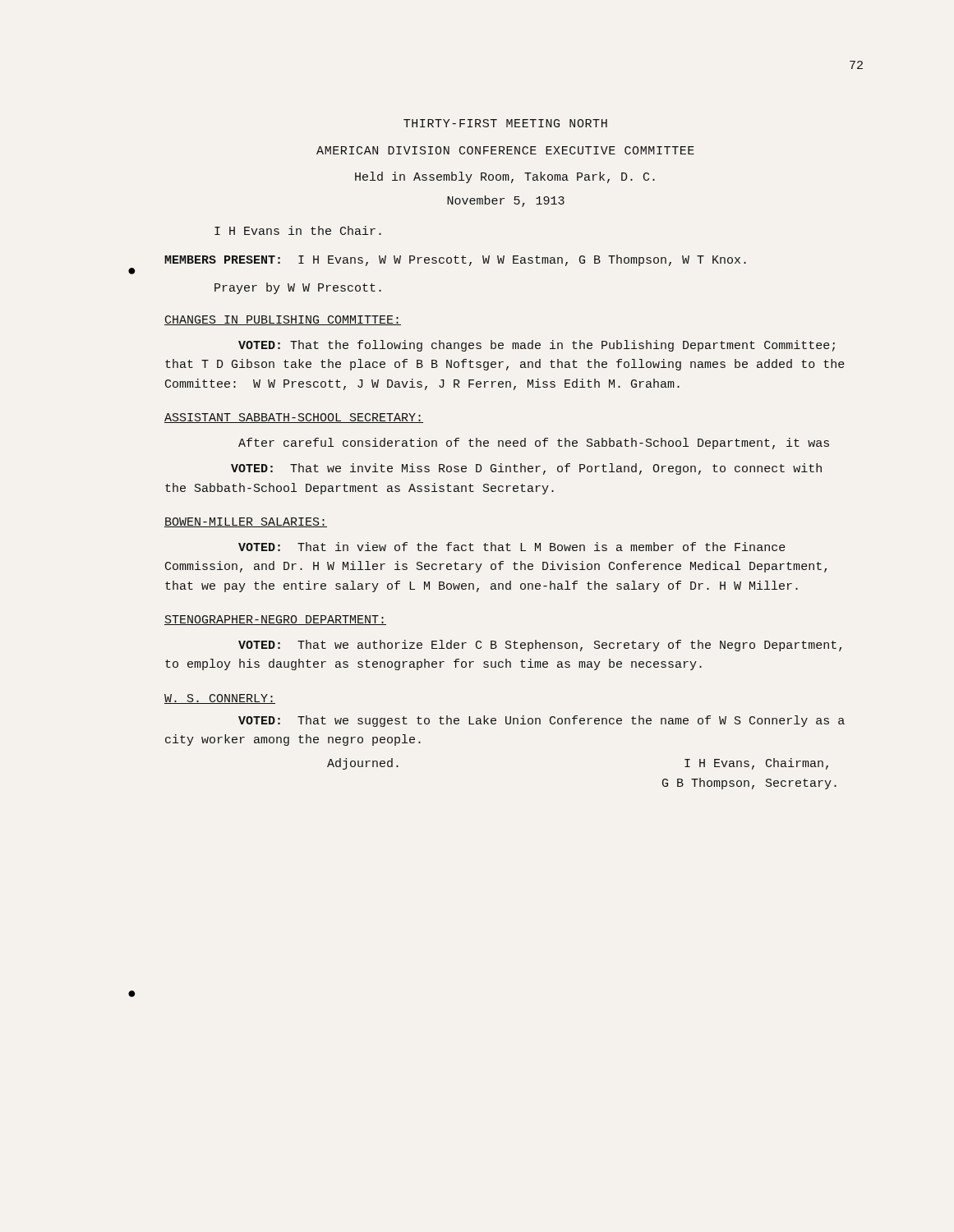Locate the text starting "VOTED: That in view of the fact that"
Screen dimensions: 1232x954
click(x=497, y=567)
